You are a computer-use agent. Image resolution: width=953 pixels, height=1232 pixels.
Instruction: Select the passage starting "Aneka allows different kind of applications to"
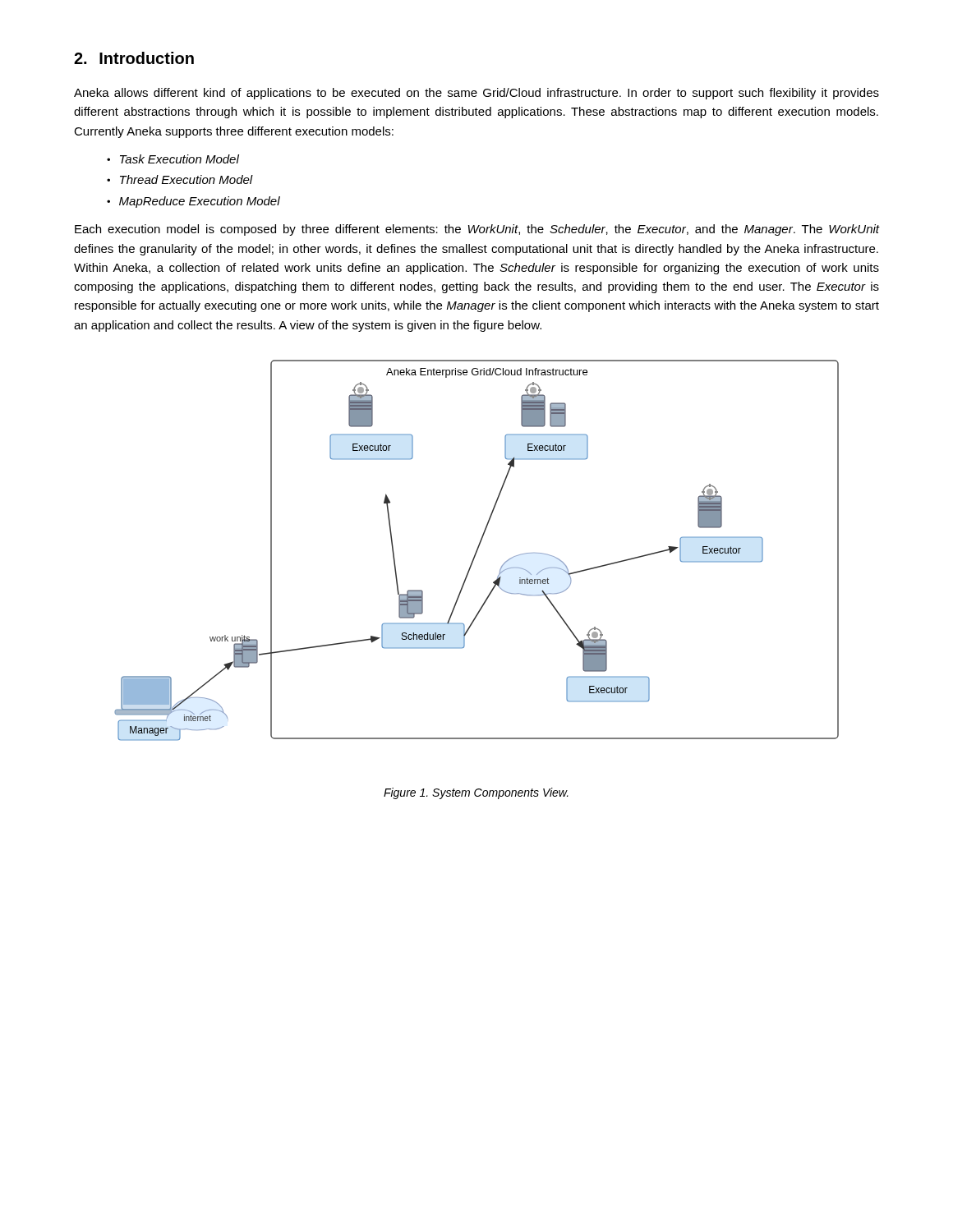point(476,111)
